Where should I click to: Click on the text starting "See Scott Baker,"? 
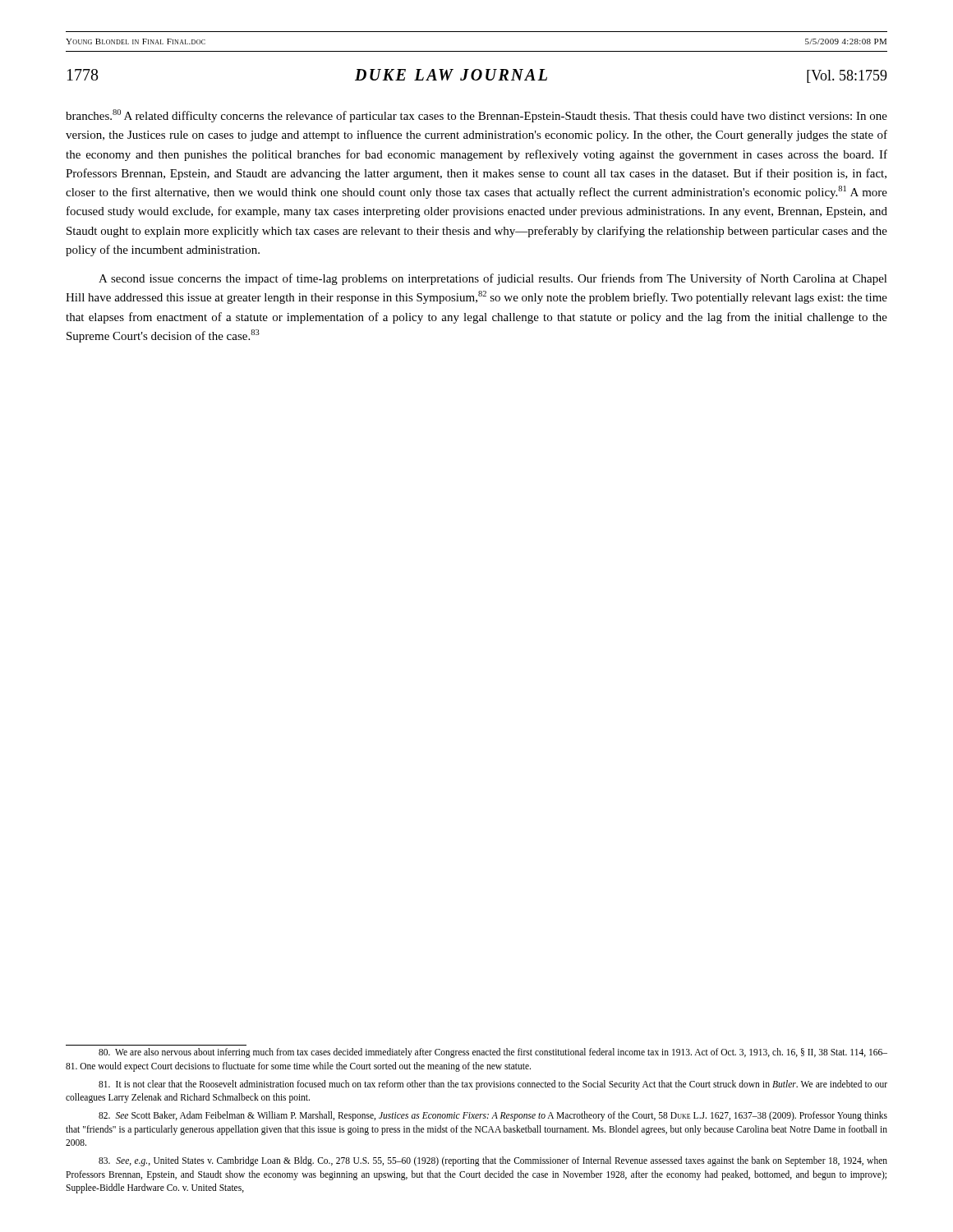476,1129
